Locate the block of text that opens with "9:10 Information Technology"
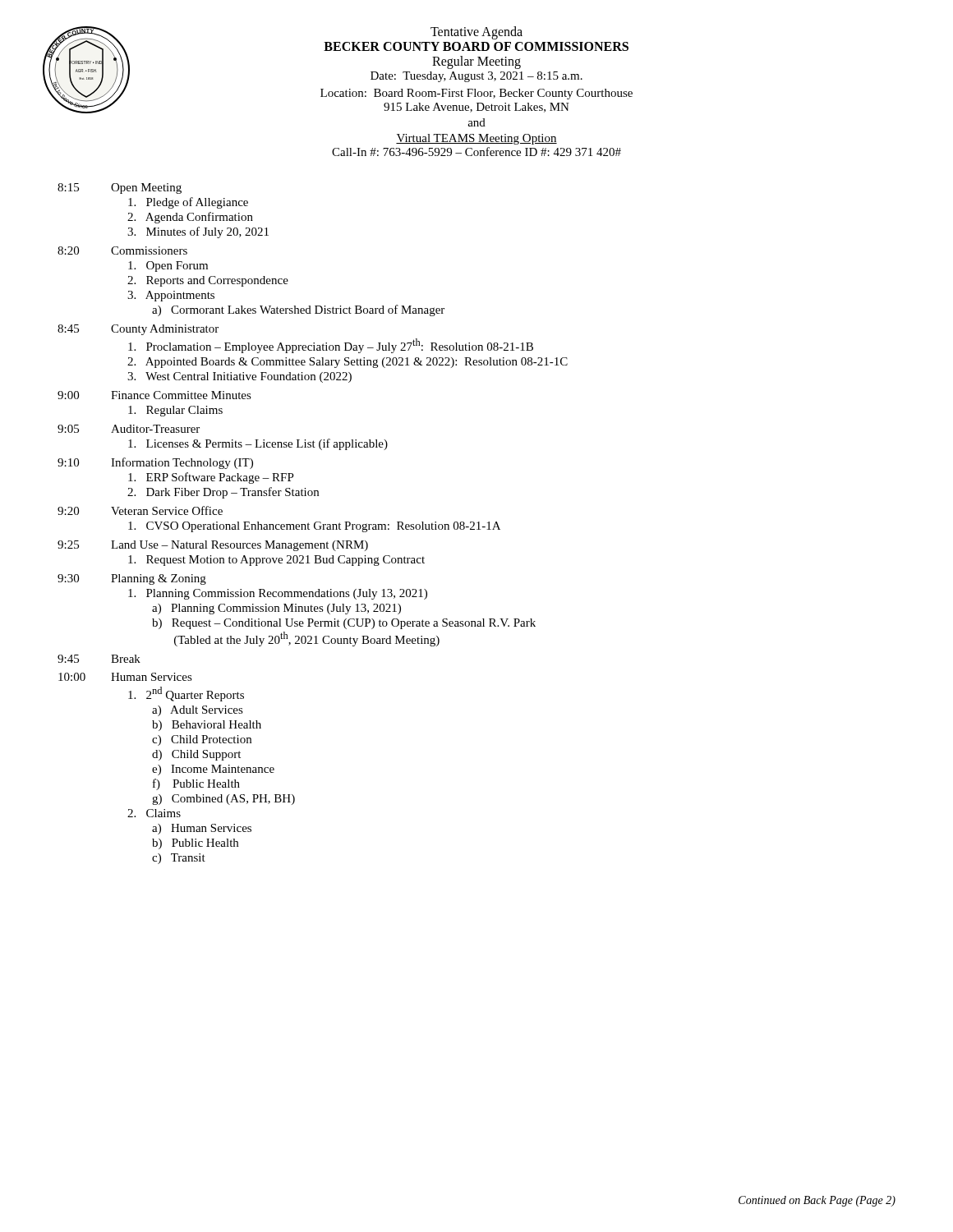Screen dimensions: 1232x953 pos(155,463)
